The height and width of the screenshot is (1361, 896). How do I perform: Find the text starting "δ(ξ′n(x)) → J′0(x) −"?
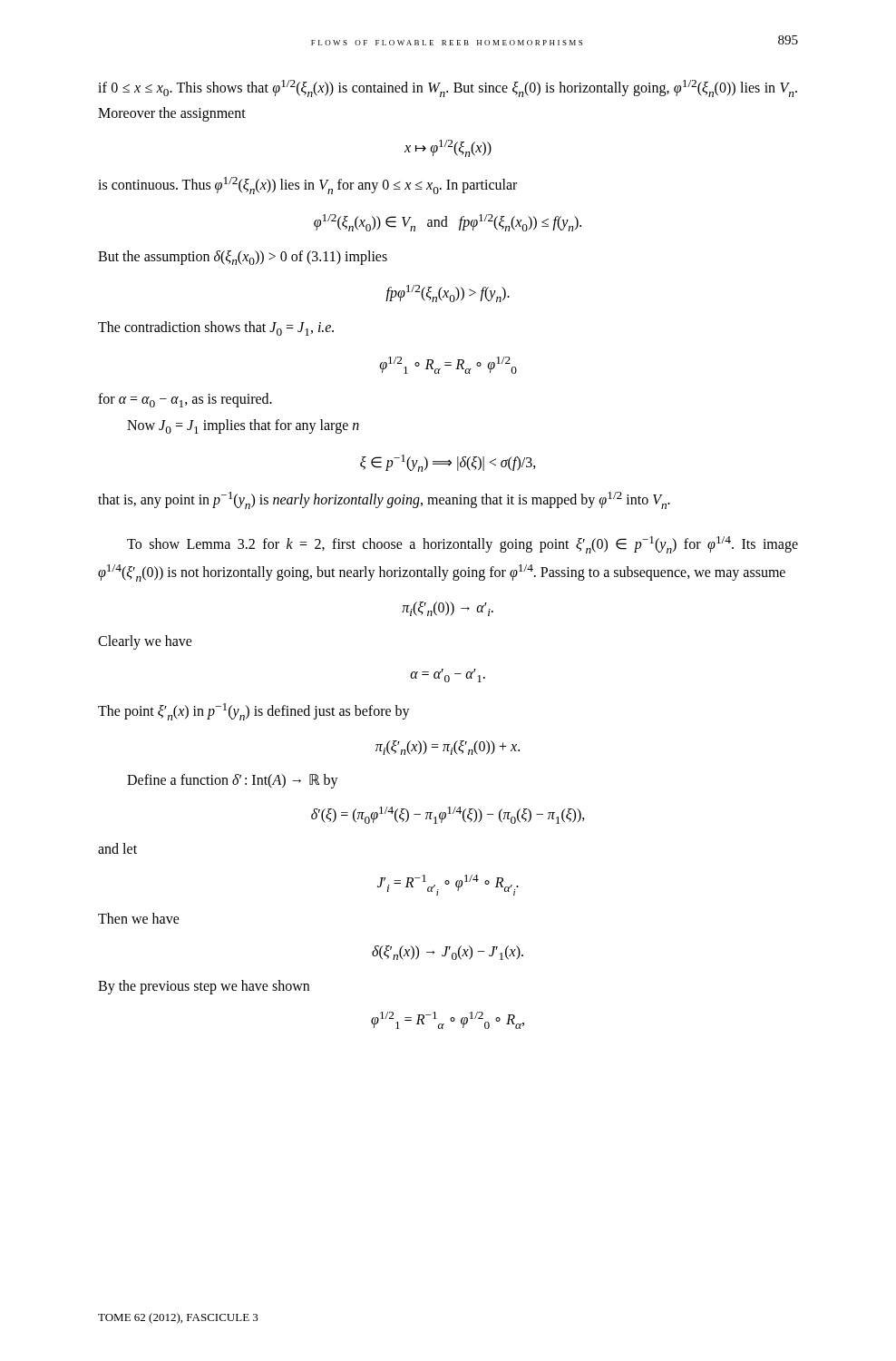[448, 953]
